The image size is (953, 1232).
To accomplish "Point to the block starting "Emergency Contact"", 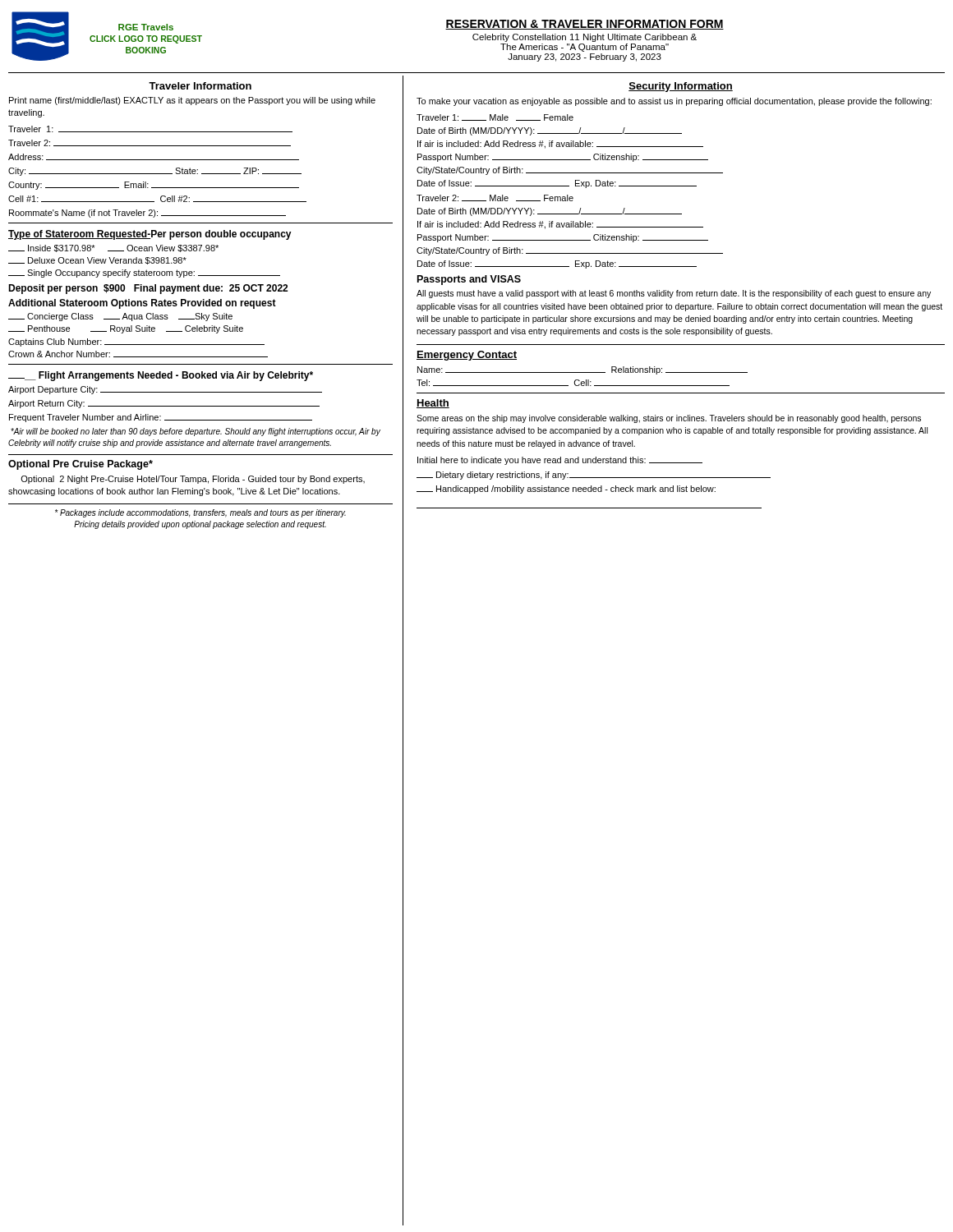I will 467,355.
